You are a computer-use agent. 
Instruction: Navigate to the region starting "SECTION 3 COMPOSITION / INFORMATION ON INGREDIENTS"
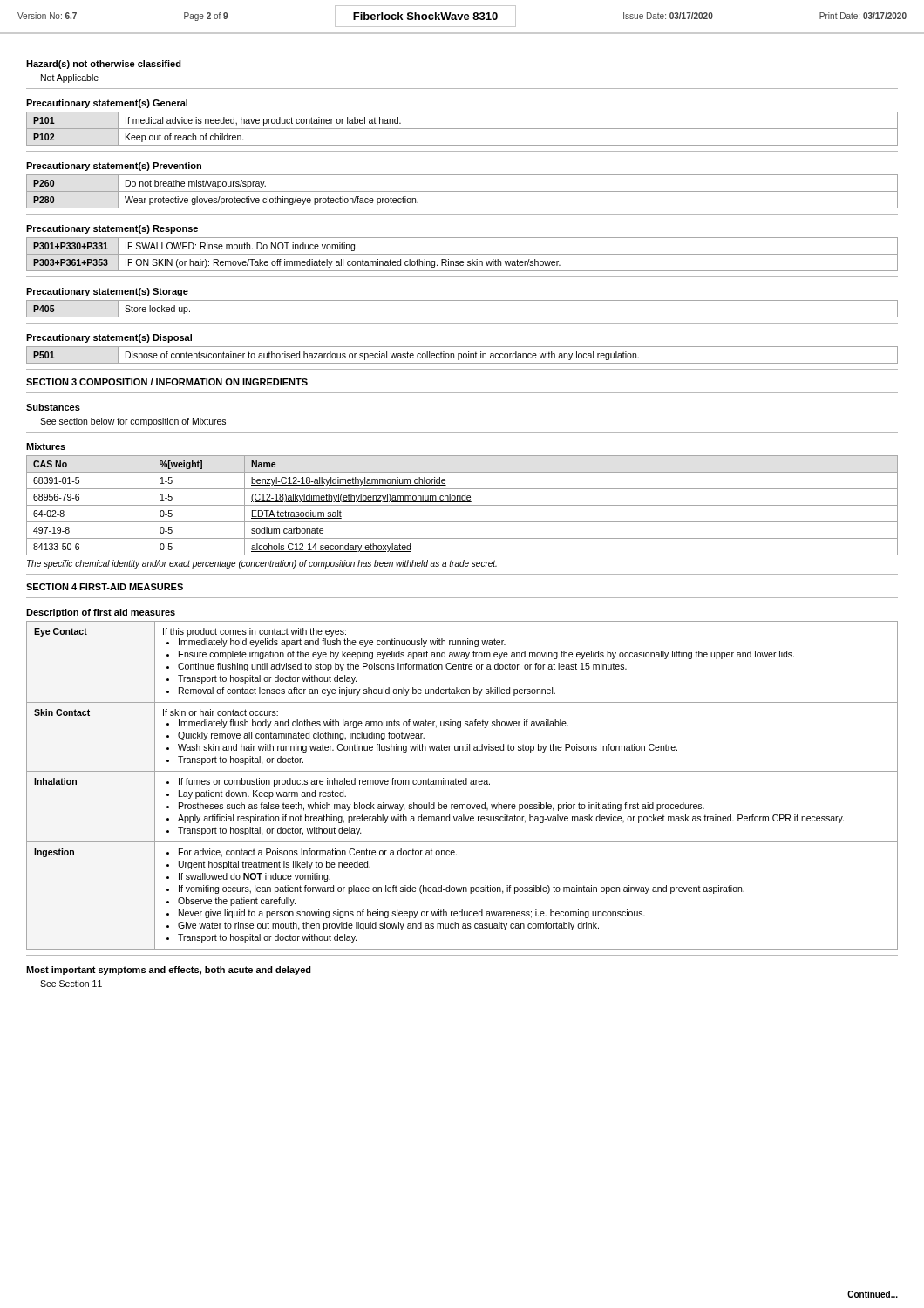167,382
